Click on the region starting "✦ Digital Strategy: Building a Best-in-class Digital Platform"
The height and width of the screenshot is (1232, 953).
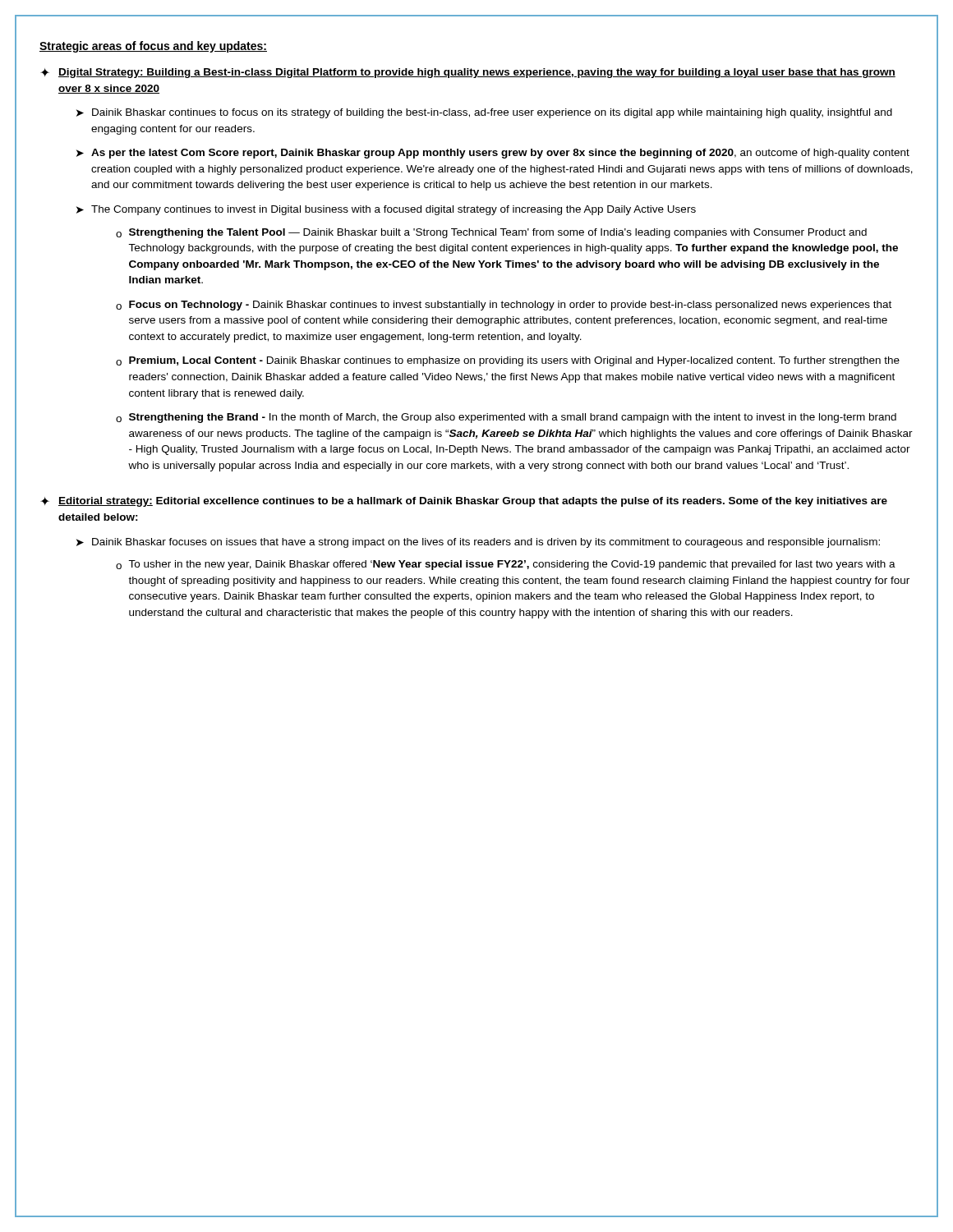tap(476, 274)
